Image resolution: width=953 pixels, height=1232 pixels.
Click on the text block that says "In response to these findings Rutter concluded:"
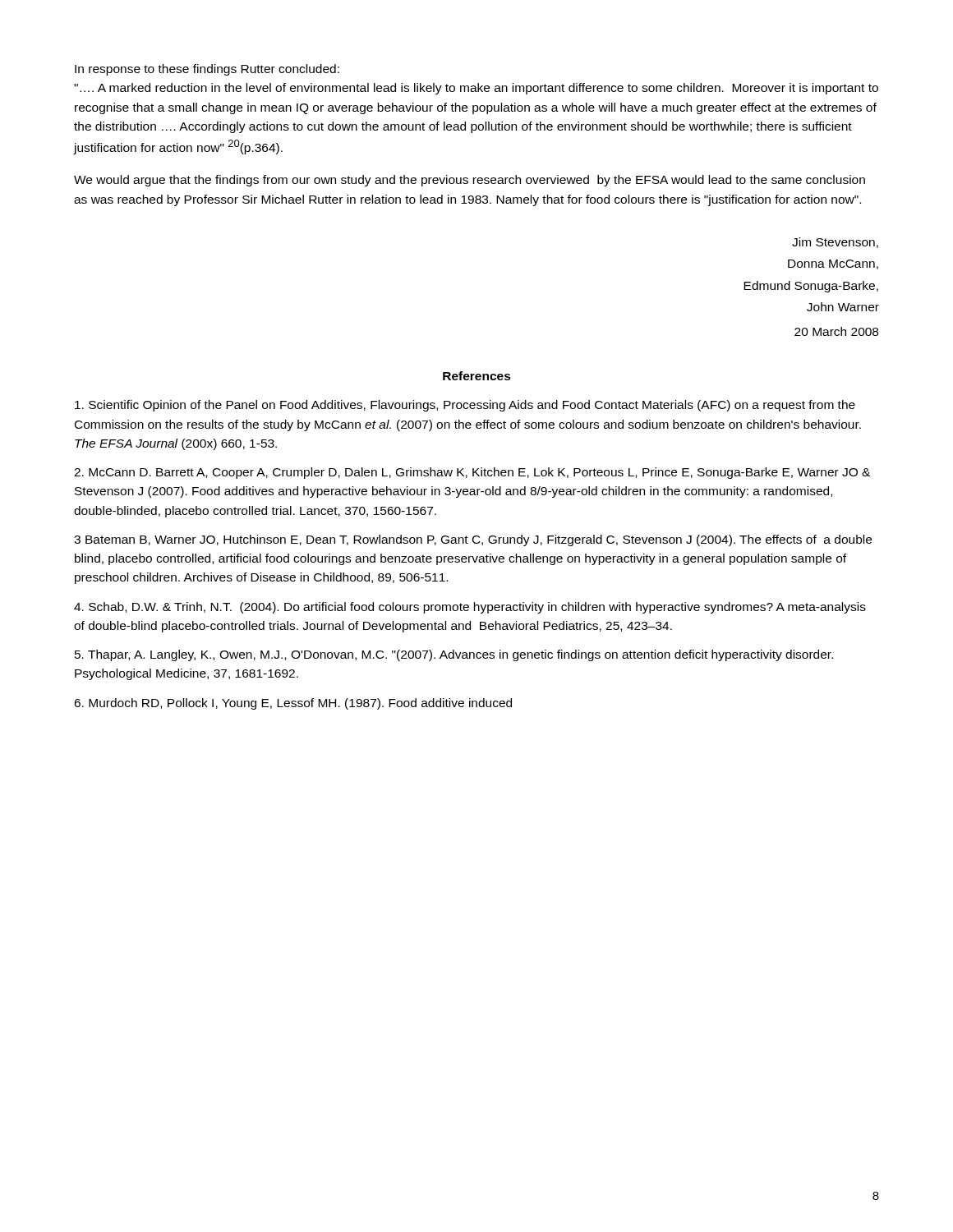pos(476,108)
